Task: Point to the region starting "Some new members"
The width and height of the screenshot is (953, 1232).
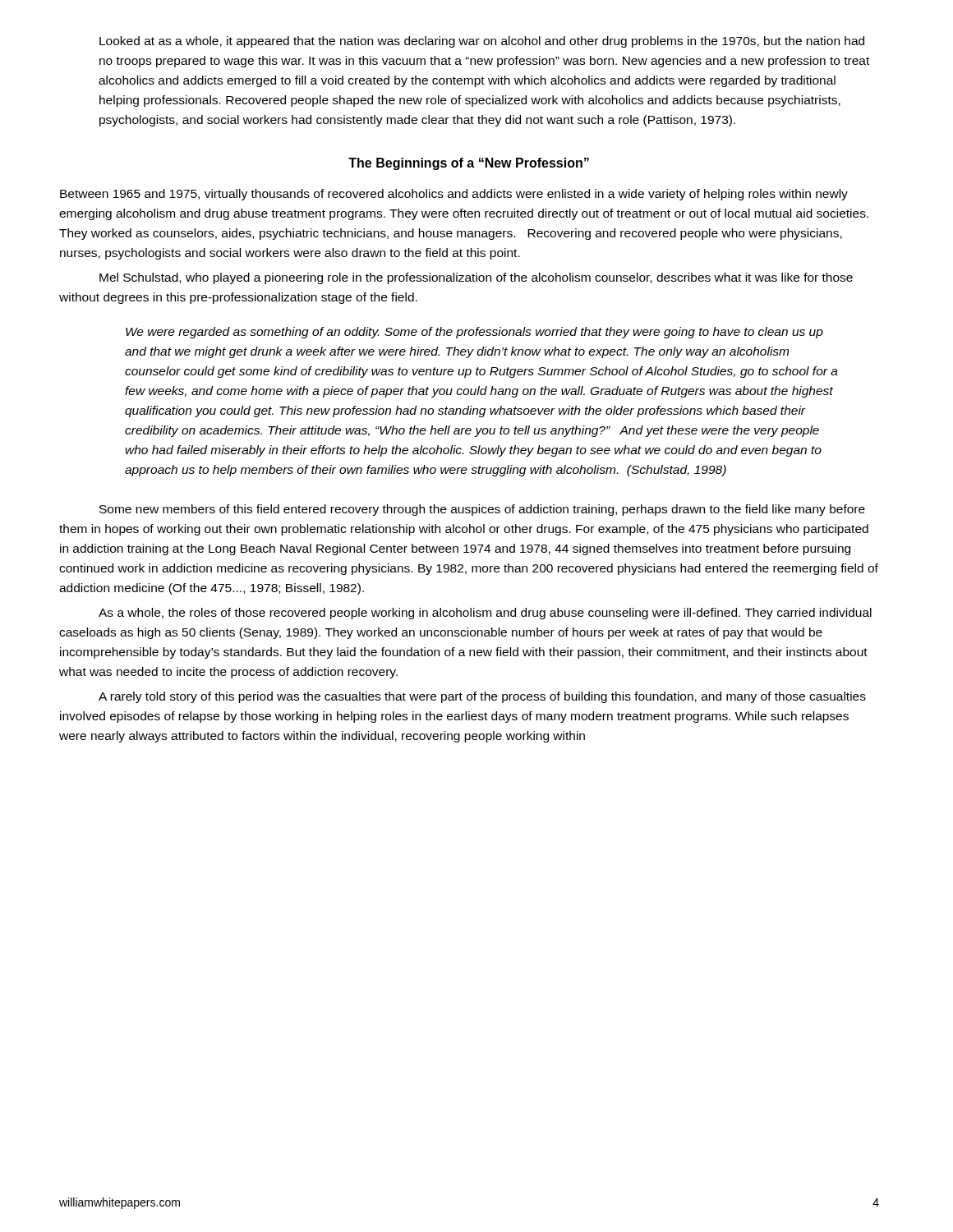Action: click(469, 549)
